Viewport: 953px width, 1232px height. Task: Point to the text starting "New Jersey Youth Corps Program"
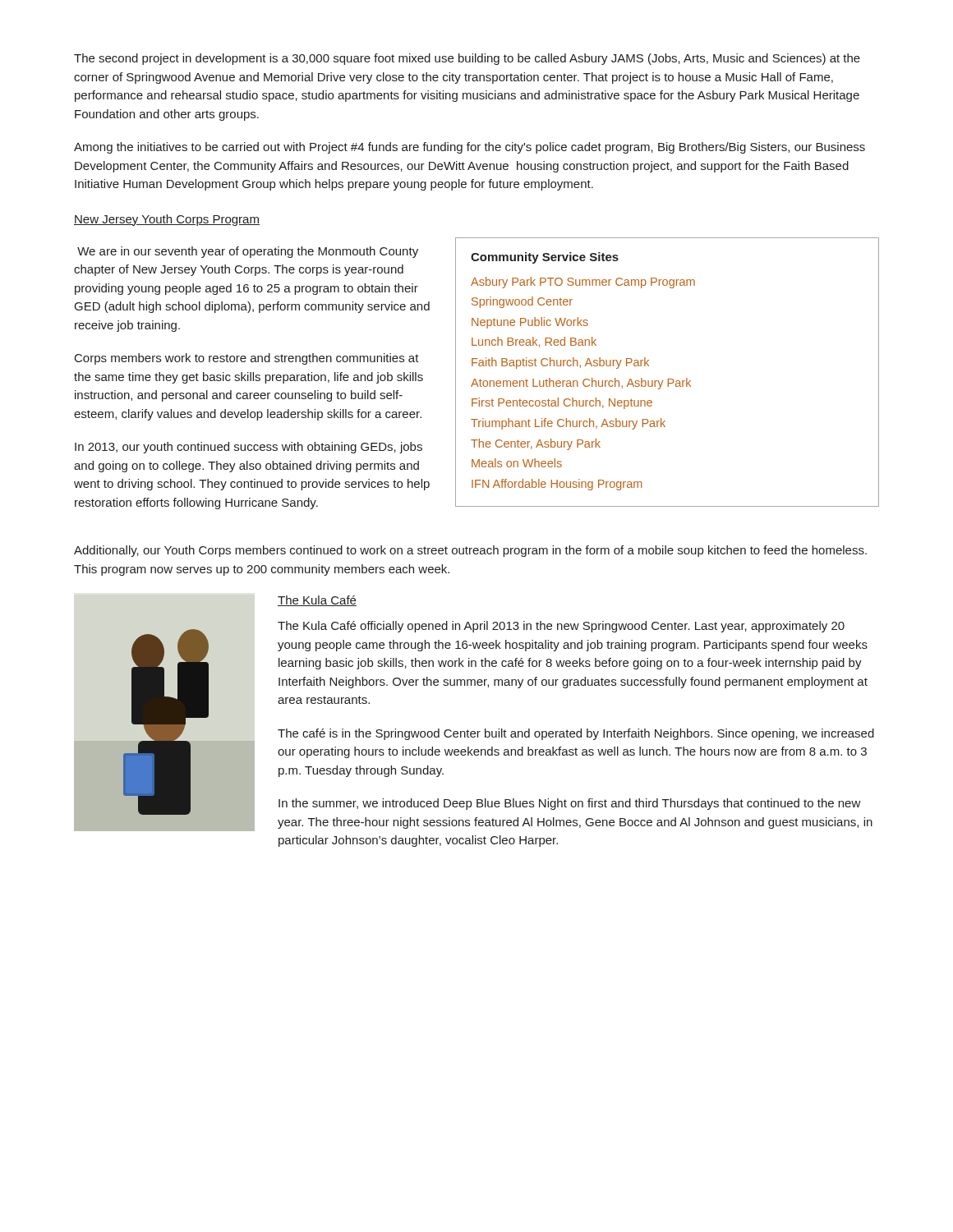pyautogui.click(x=167, y=218)
